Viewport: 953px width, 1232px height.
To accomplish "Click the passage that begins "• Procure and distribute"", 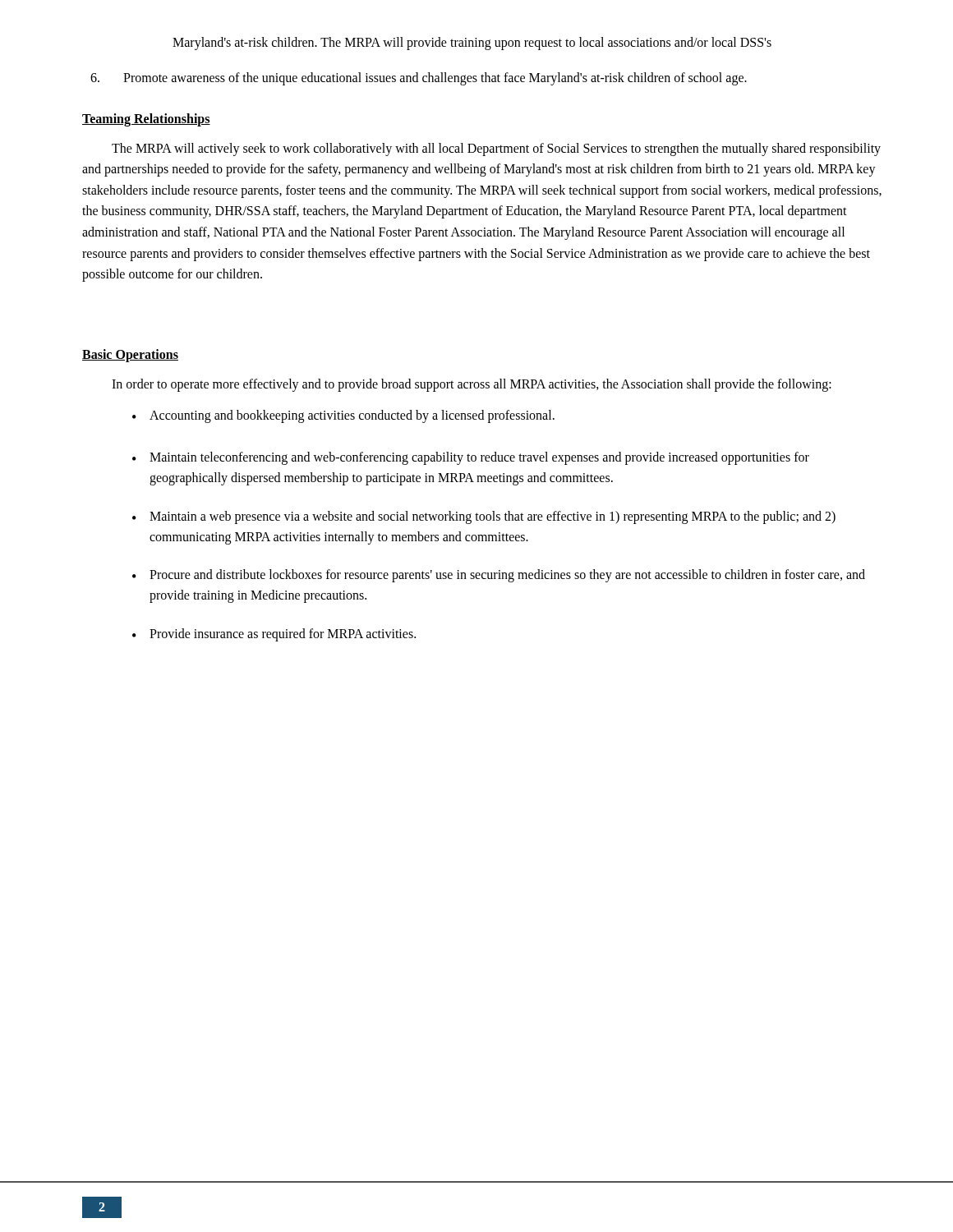I will (x=509, y=586).
